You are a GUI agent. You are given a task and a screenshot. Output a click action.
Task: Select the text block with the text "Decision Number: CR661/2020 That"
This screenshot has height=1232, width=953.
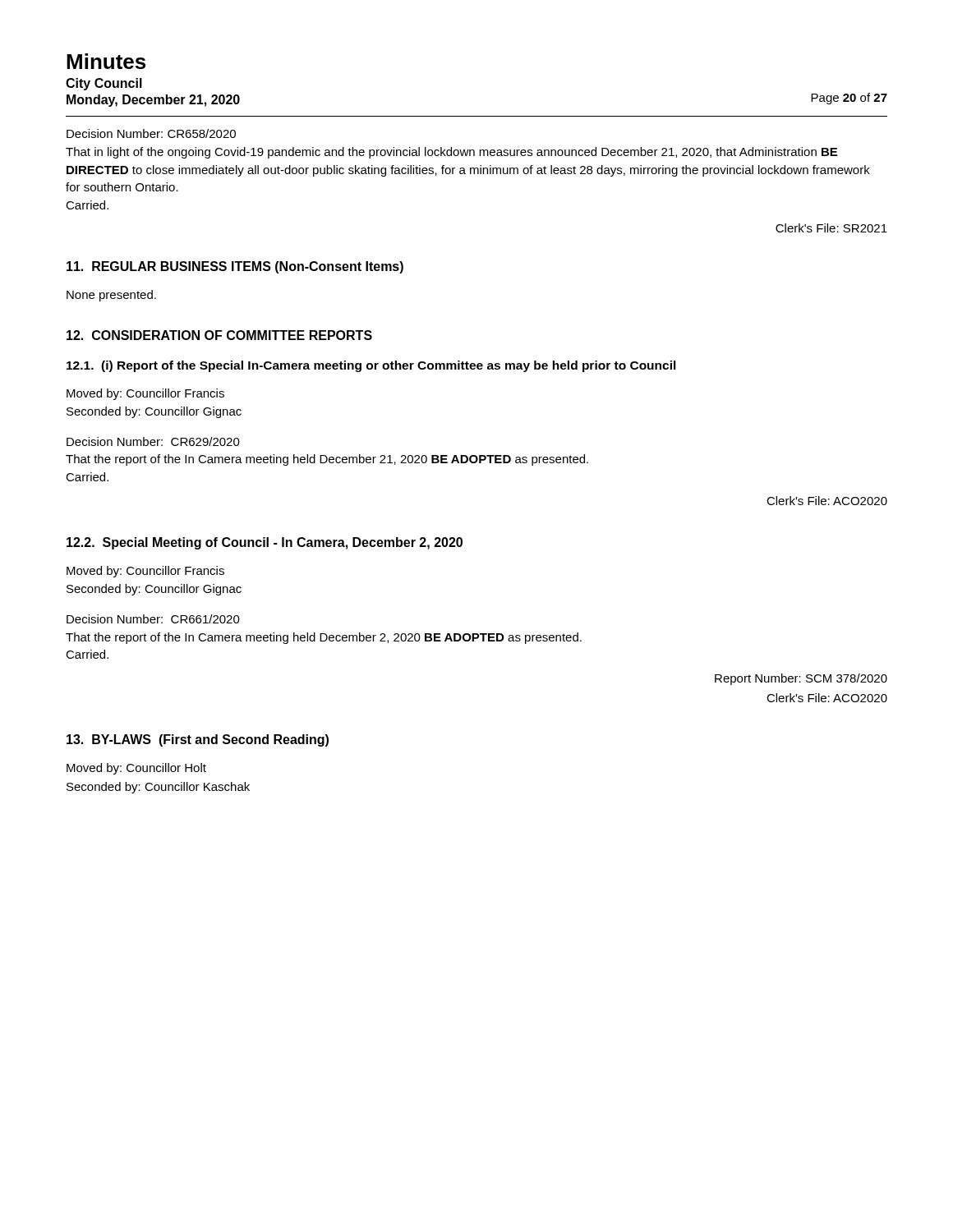324,637
